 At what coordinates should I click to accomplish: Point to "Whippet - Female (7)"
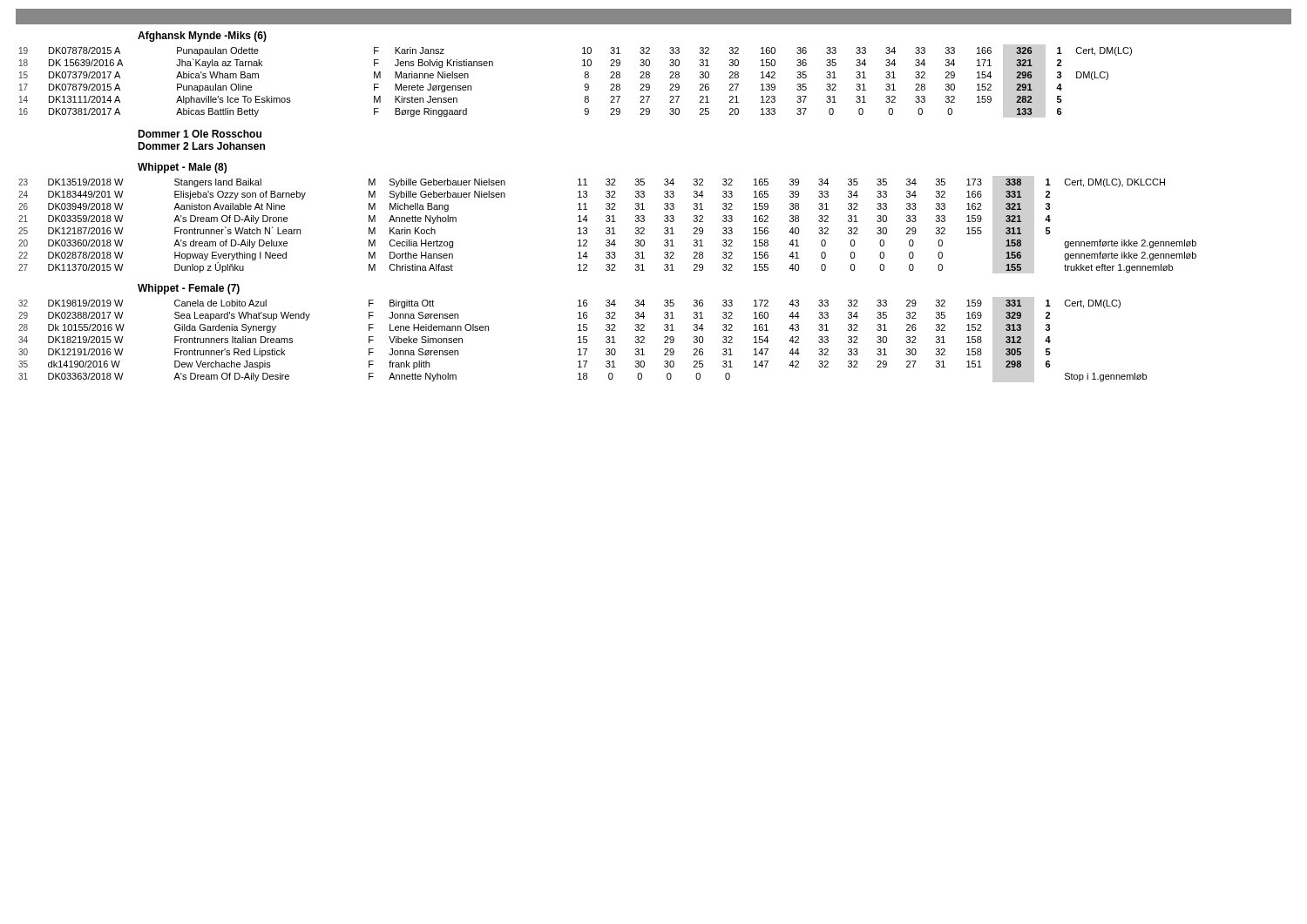(189, 288)
